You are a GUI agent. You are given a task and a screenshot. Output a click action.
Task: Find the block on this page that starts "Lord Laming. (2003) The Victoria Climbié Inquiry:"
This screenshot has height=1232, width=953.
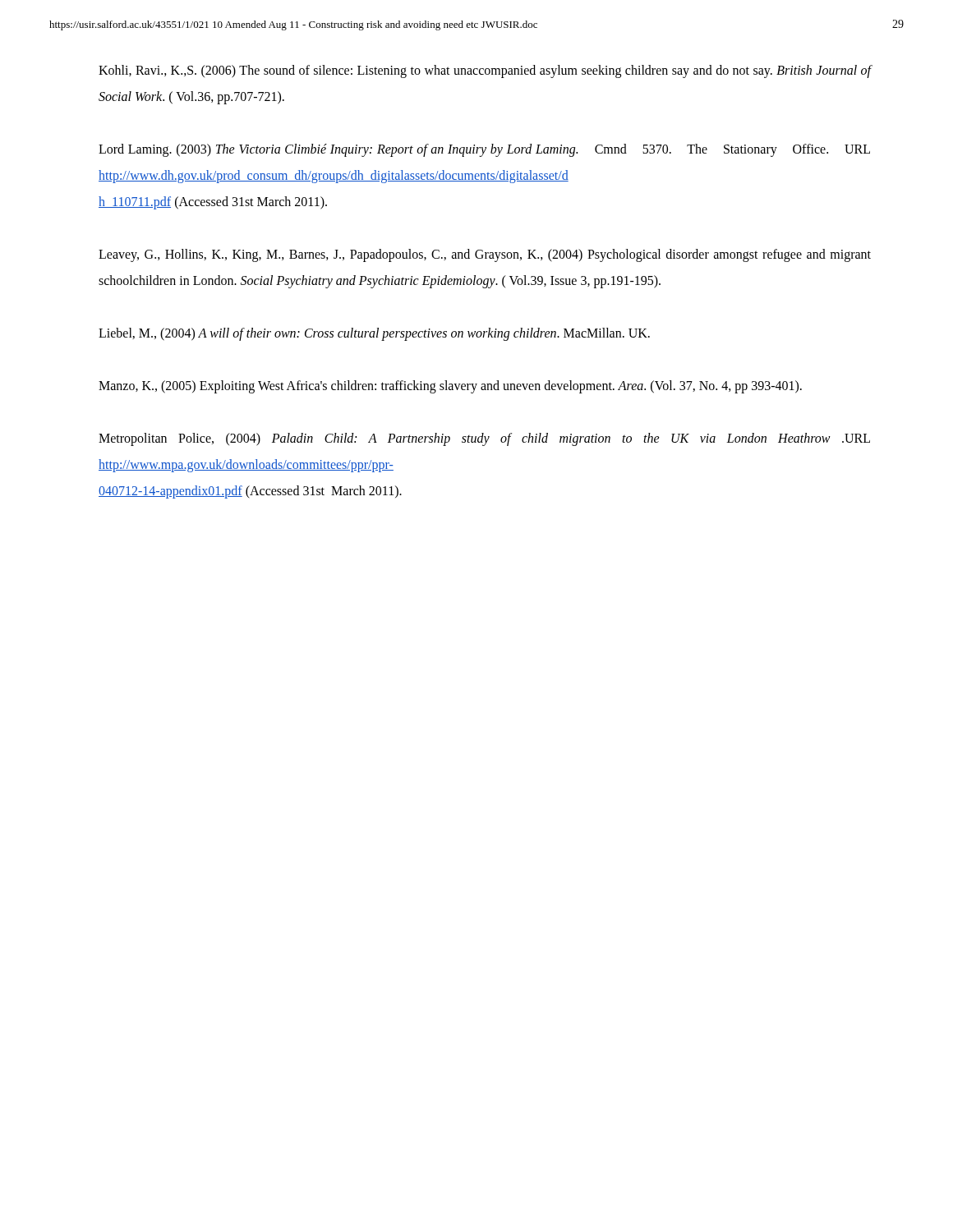(485, 175)
